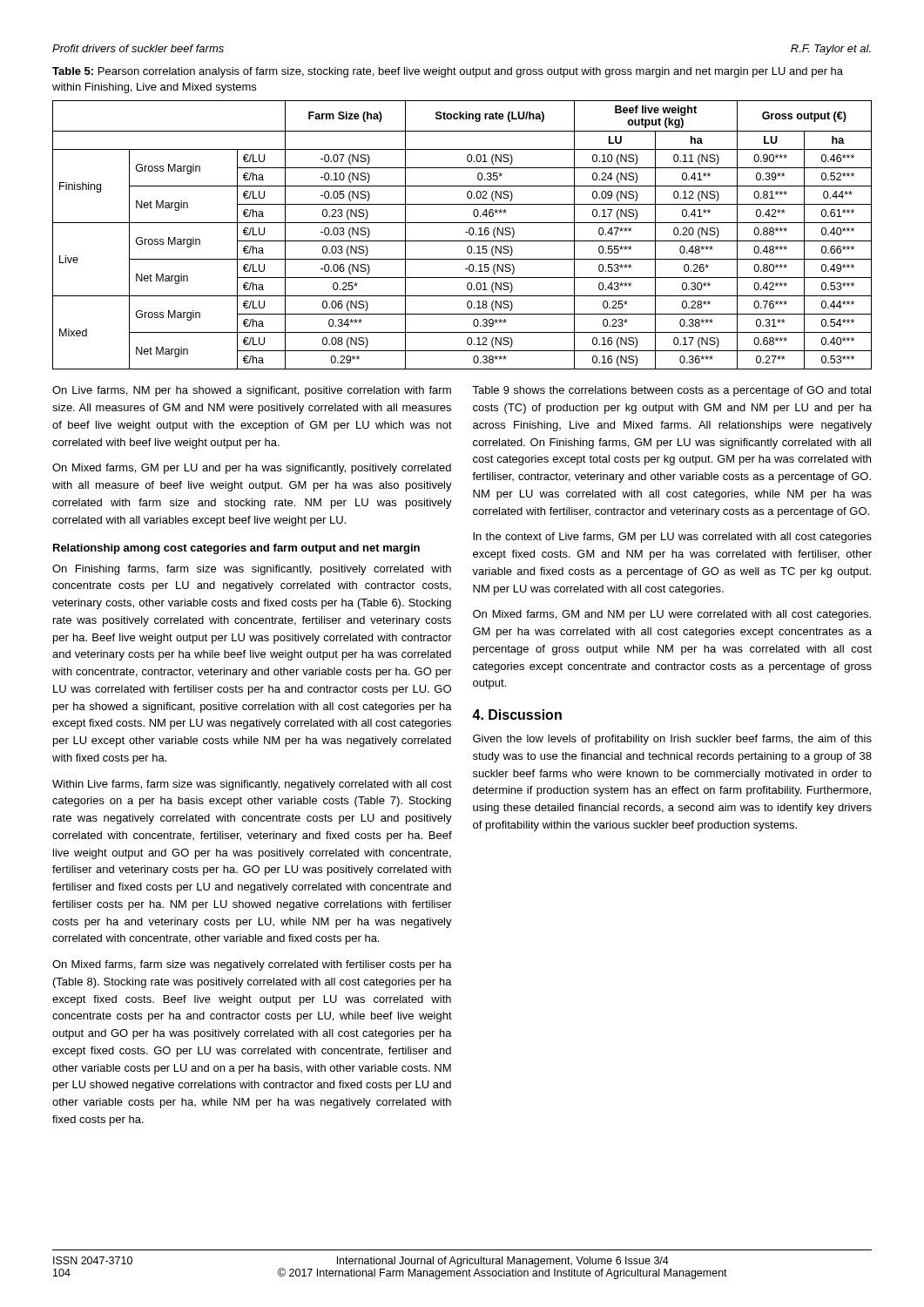The width and height of the screenshot is (924, 1307).
Task: Locate the text starting "On Finishing farms, farm"
Action: (252, 663)
